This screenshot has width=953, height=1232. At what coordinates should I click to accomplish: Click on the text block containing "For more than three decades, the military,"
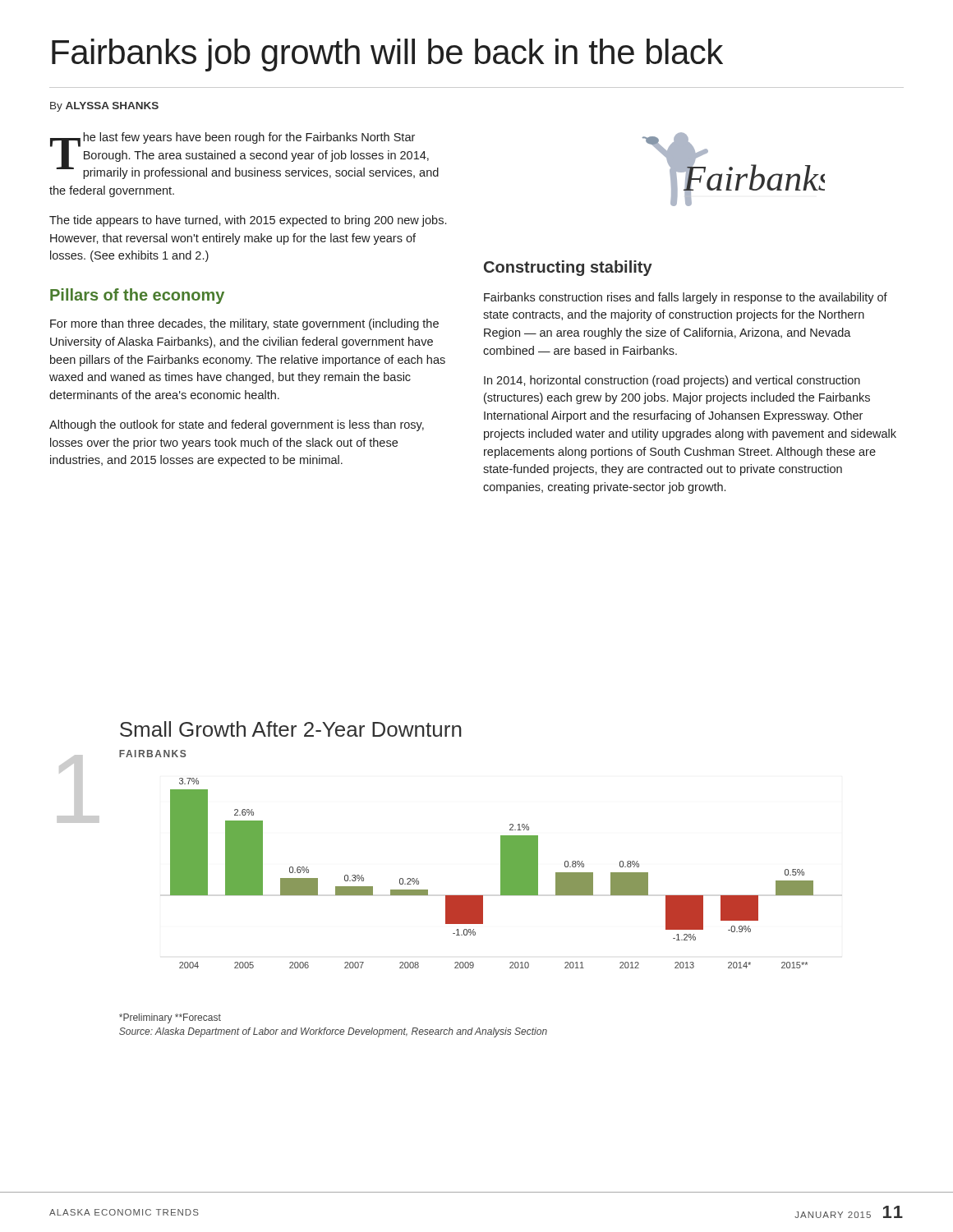[x=251, y=360]
